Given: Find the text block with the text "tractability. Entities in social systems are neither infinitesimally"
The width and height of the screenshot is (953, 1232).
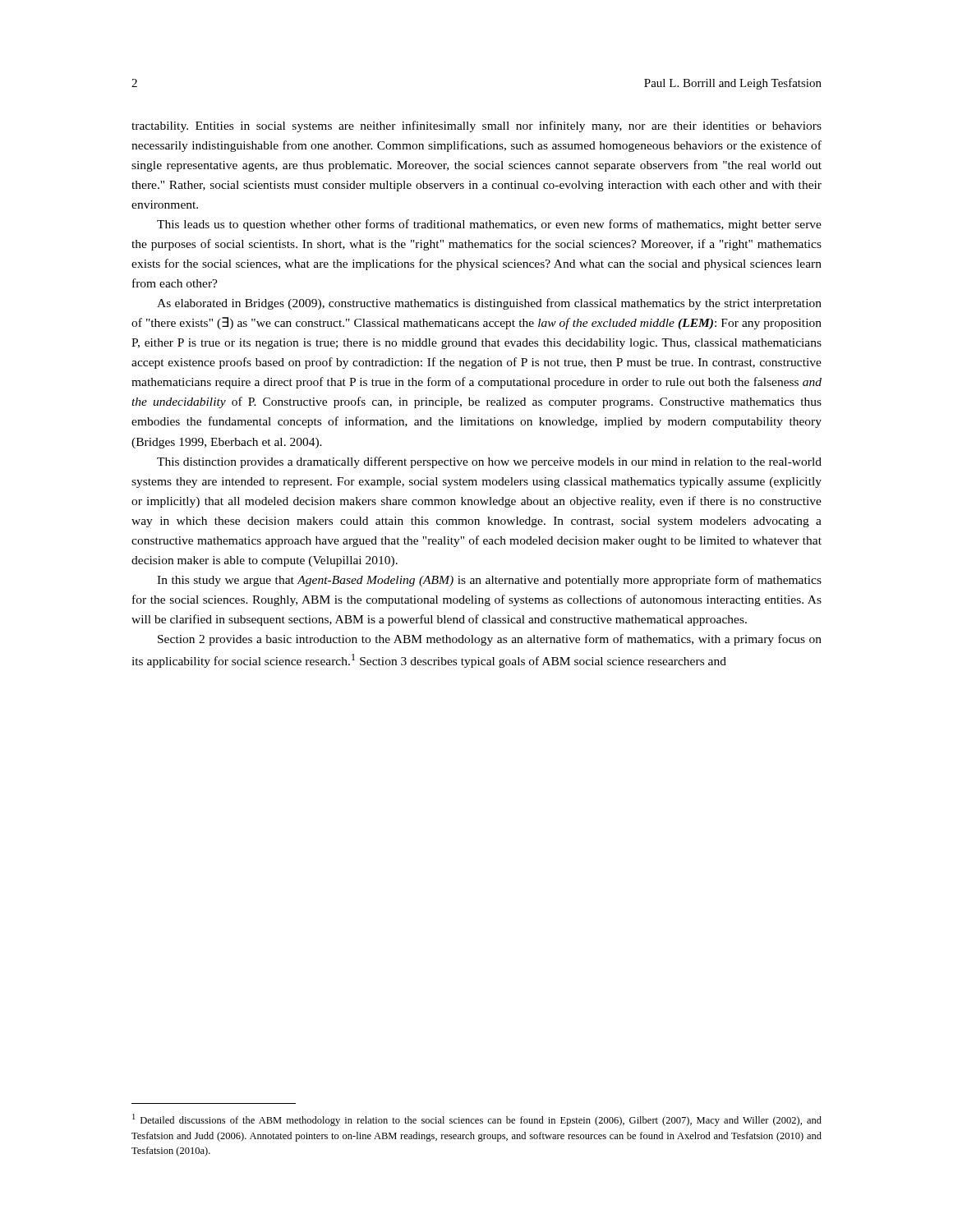Looking at the screenshot, I should pyautogui.click(x=476, y=165).
